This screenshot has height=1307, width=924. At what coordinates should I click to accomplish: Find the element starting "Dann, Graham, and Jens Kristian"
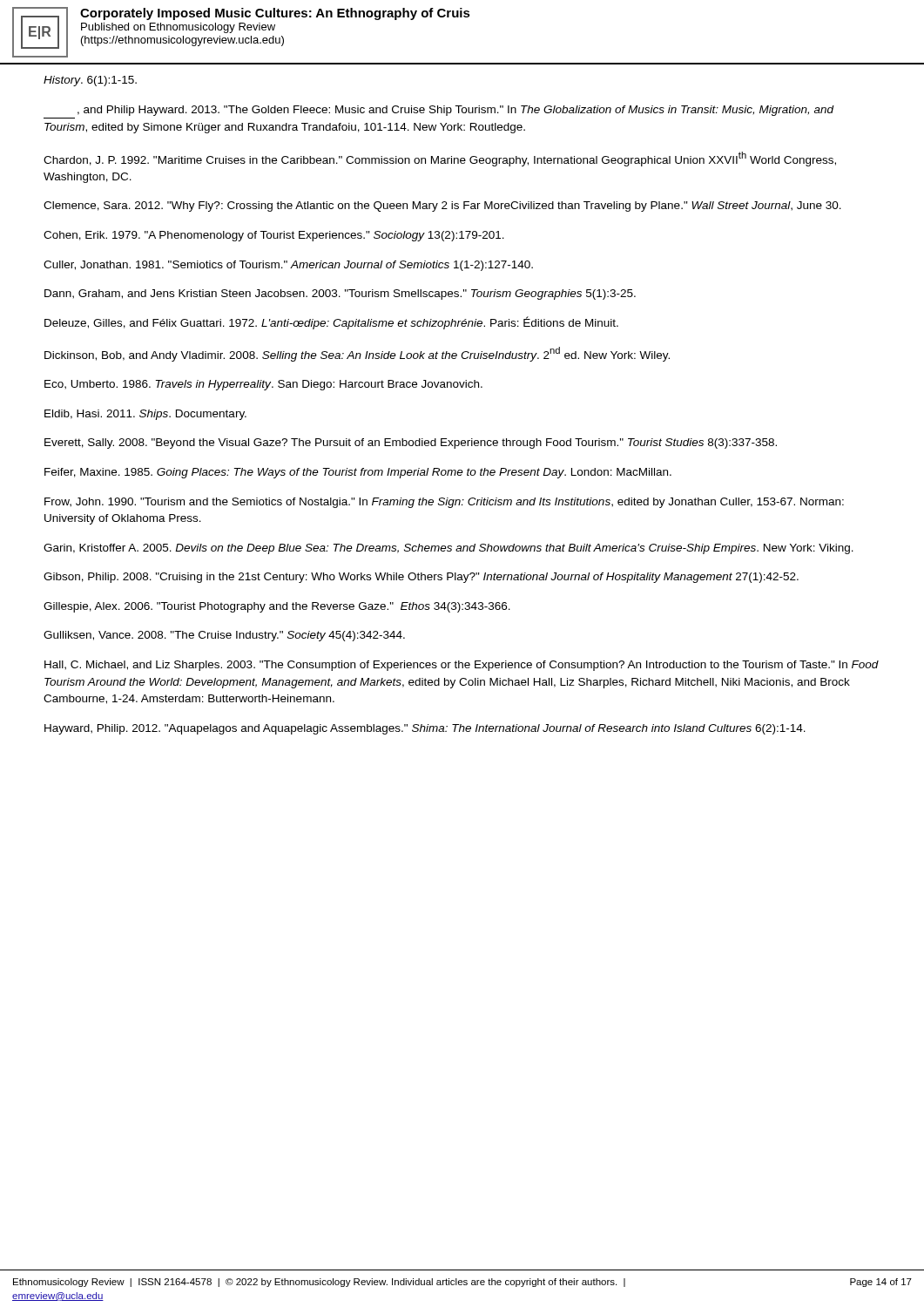click(340, 293)
